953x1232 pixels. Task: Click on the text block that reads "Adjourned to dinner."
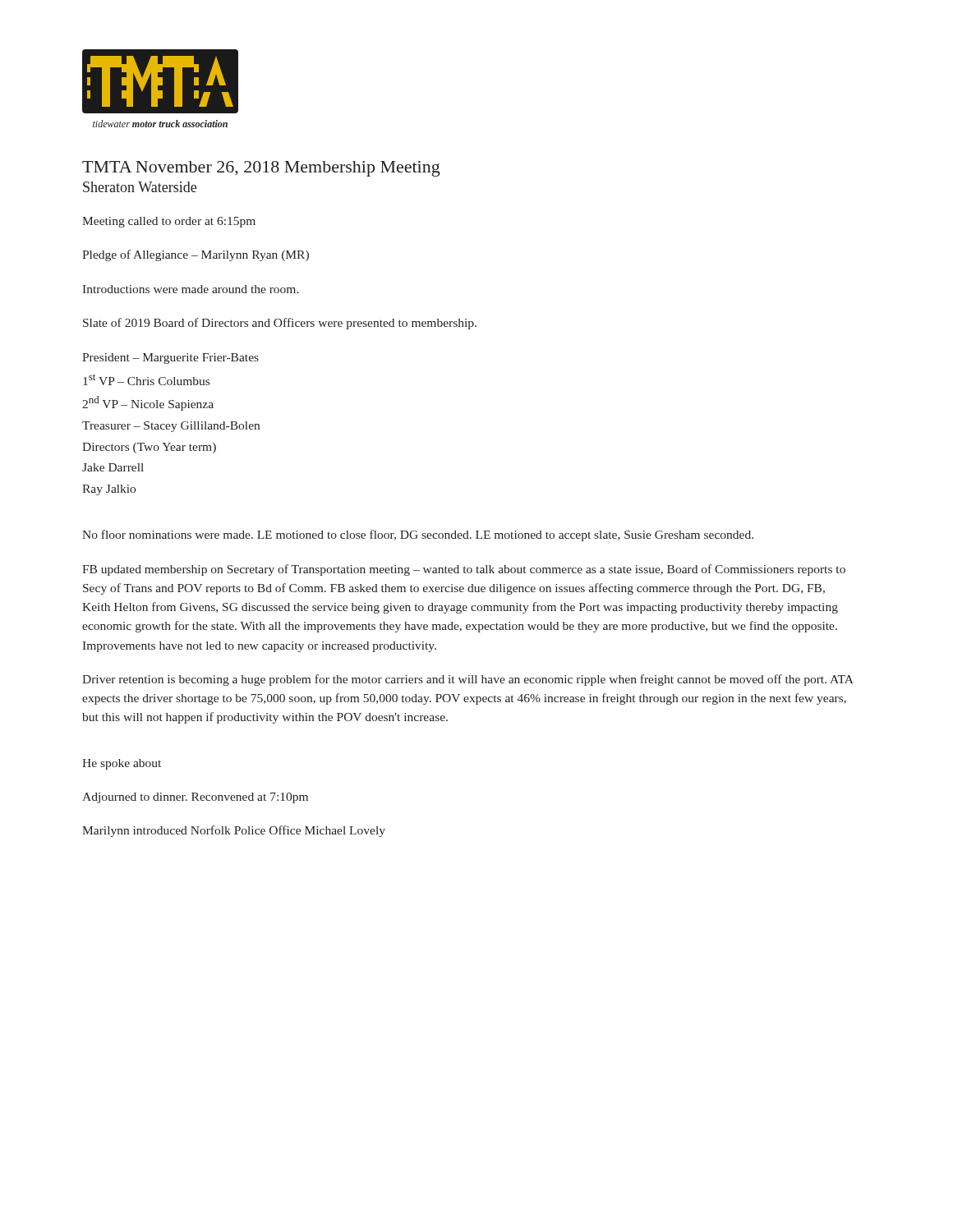(195, 796)
